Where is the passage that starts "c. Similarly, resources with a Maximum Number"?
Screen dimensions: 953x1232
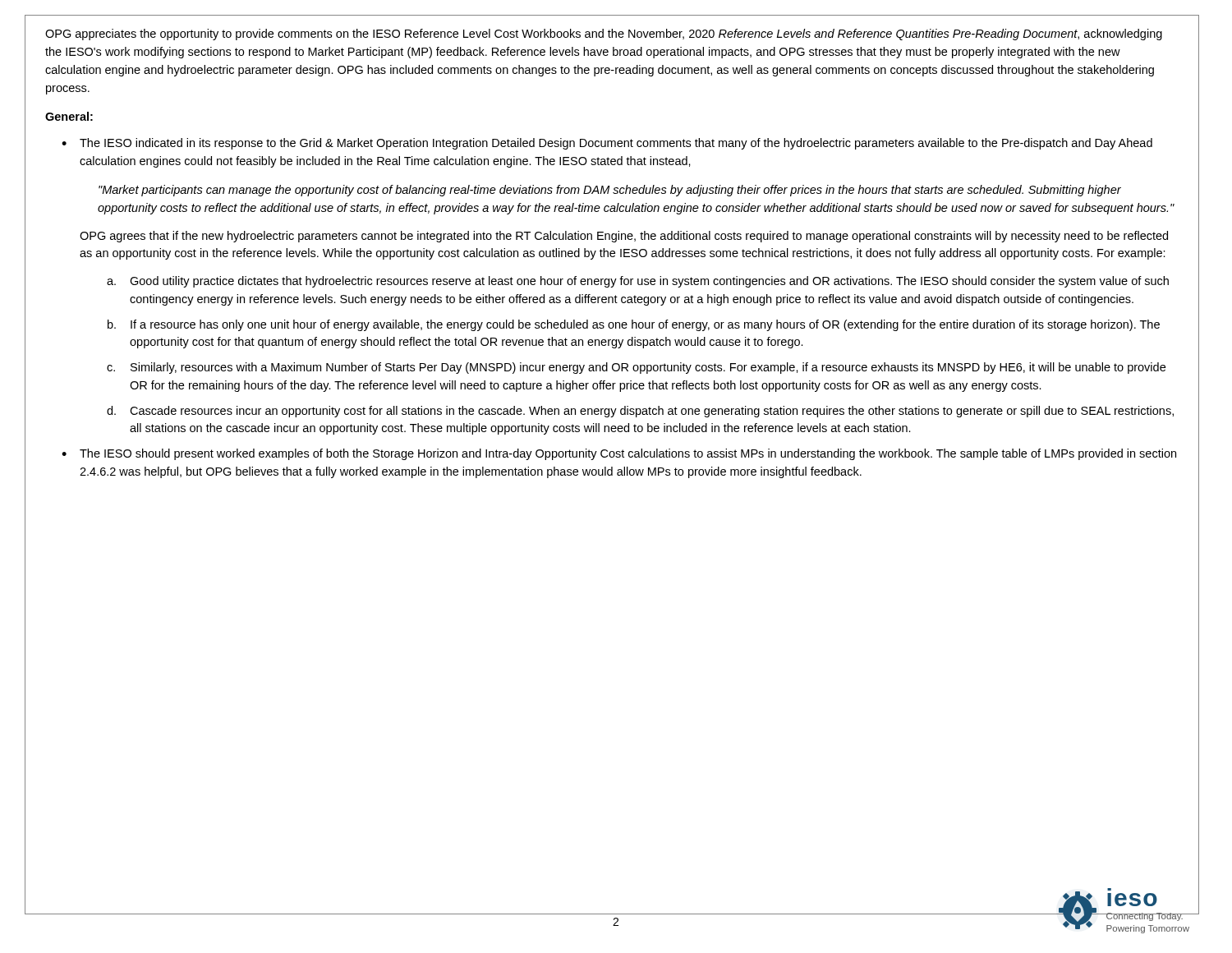pos(643,377)
